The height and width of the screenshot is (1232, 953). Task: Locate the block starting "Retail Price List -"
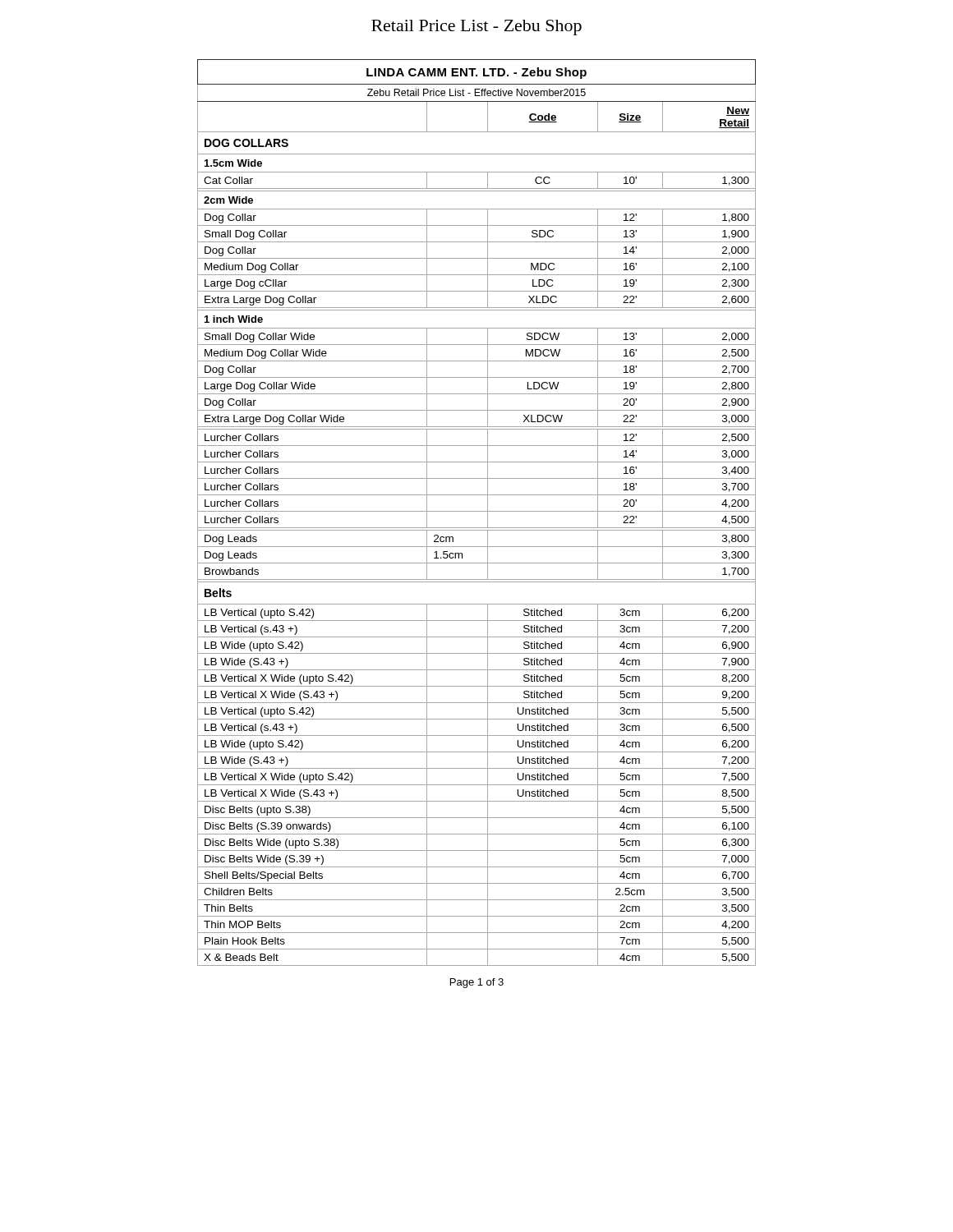pos(476,25)
